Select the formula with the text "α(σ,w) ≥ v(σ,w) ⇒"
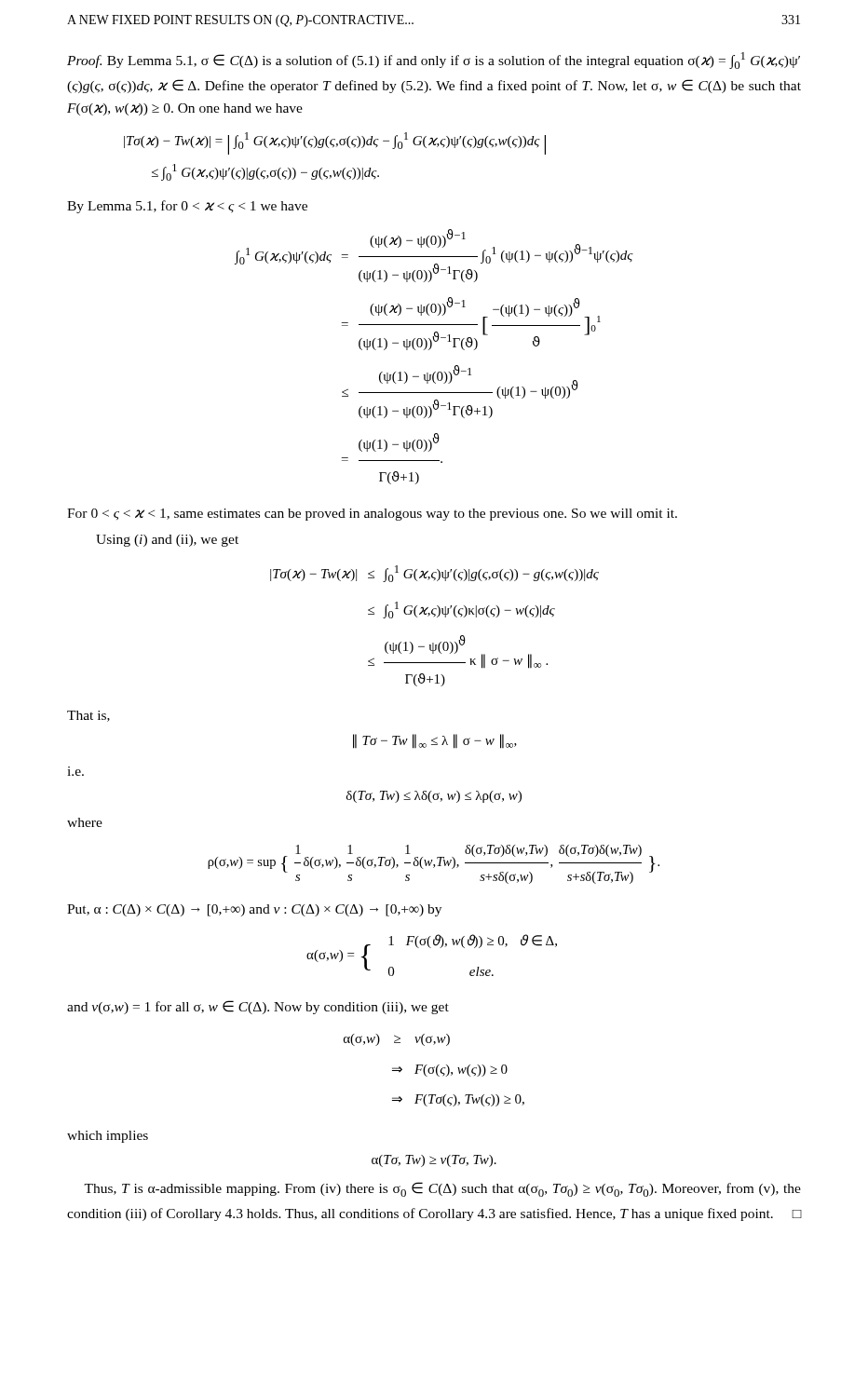 (x=434, y=1069)
